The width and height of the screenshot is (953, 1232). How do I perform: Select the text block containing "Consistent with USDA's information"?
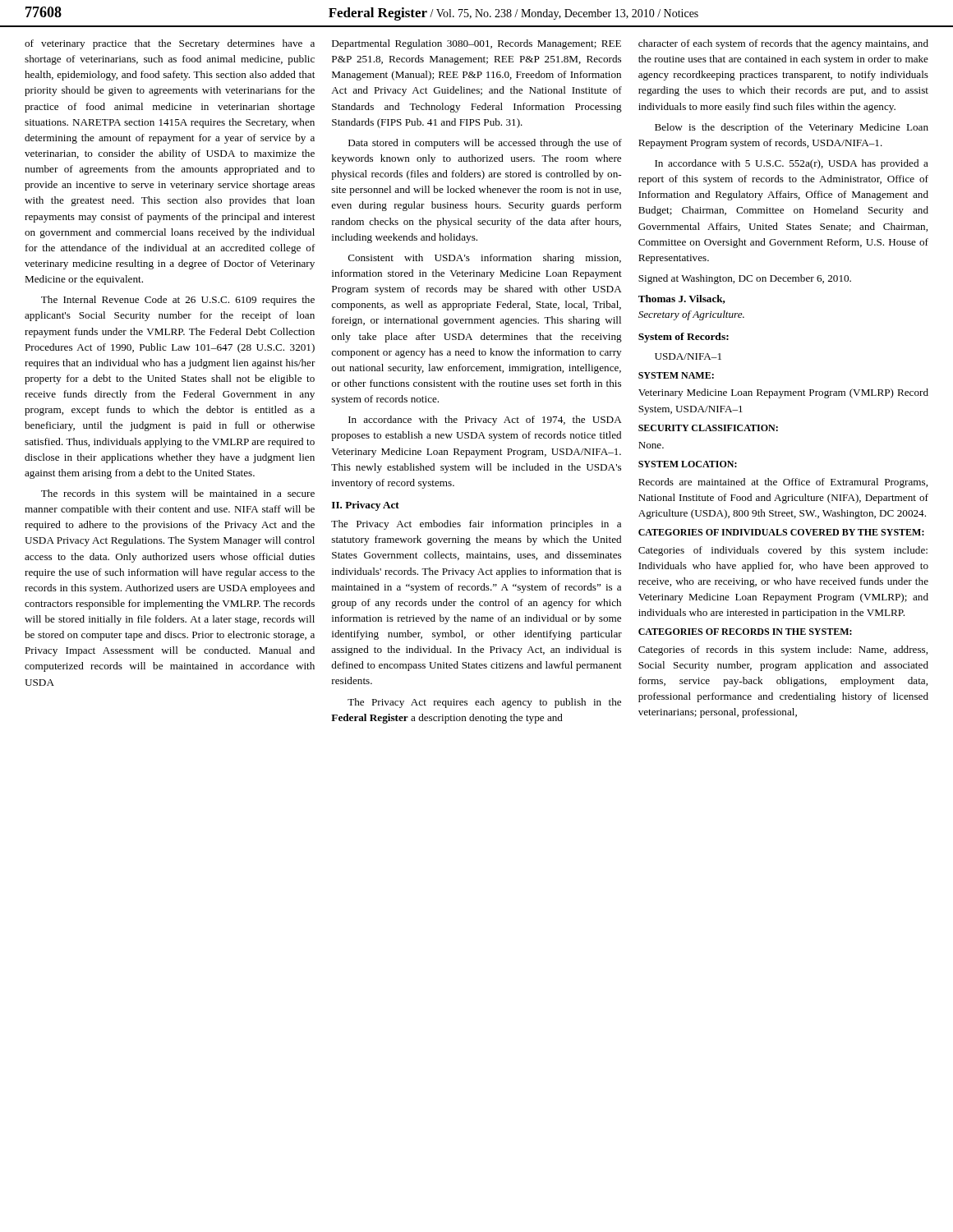point(476,328)
